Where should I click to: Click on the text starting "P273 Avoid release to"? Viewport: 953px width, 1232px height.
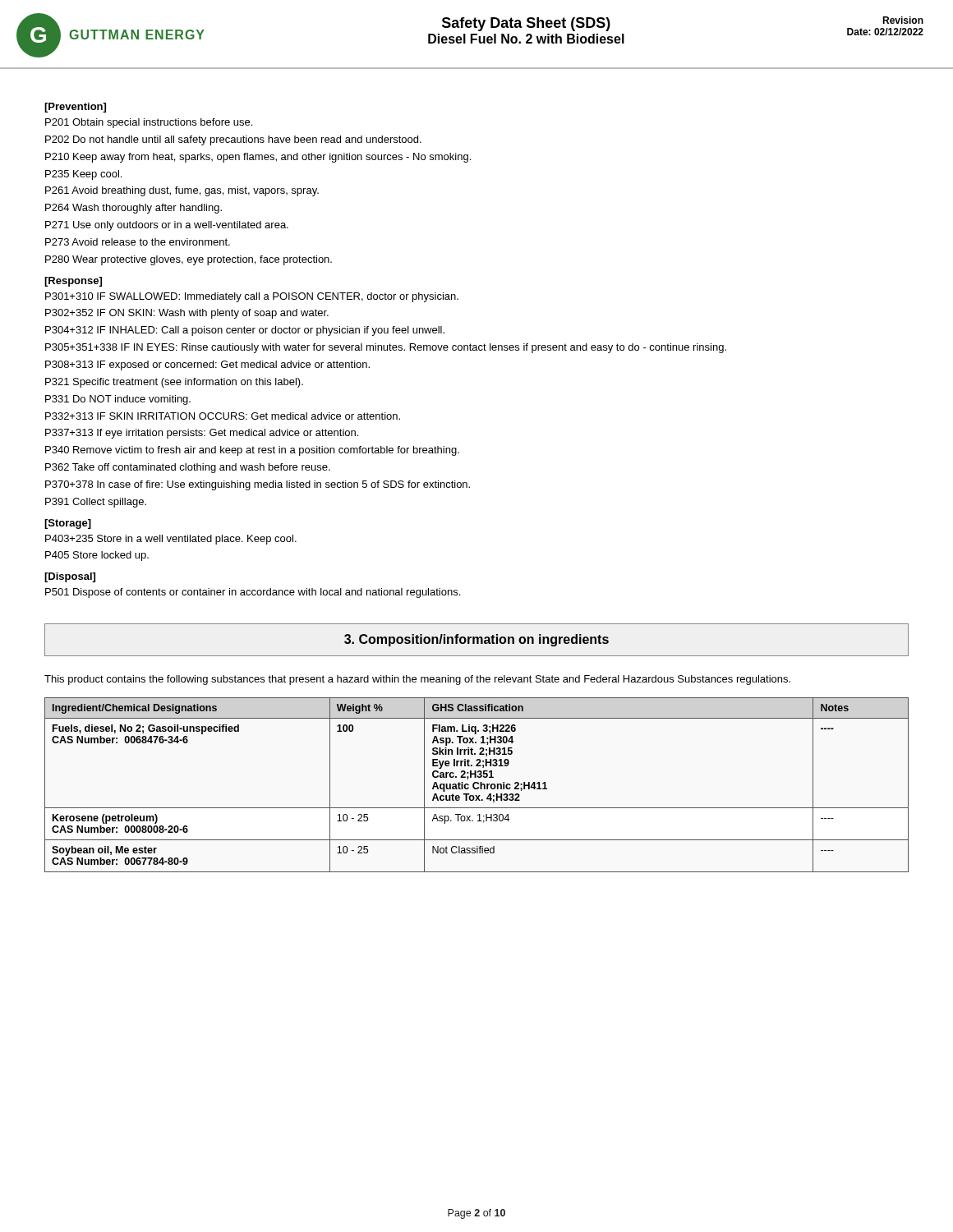pos(138,242)
